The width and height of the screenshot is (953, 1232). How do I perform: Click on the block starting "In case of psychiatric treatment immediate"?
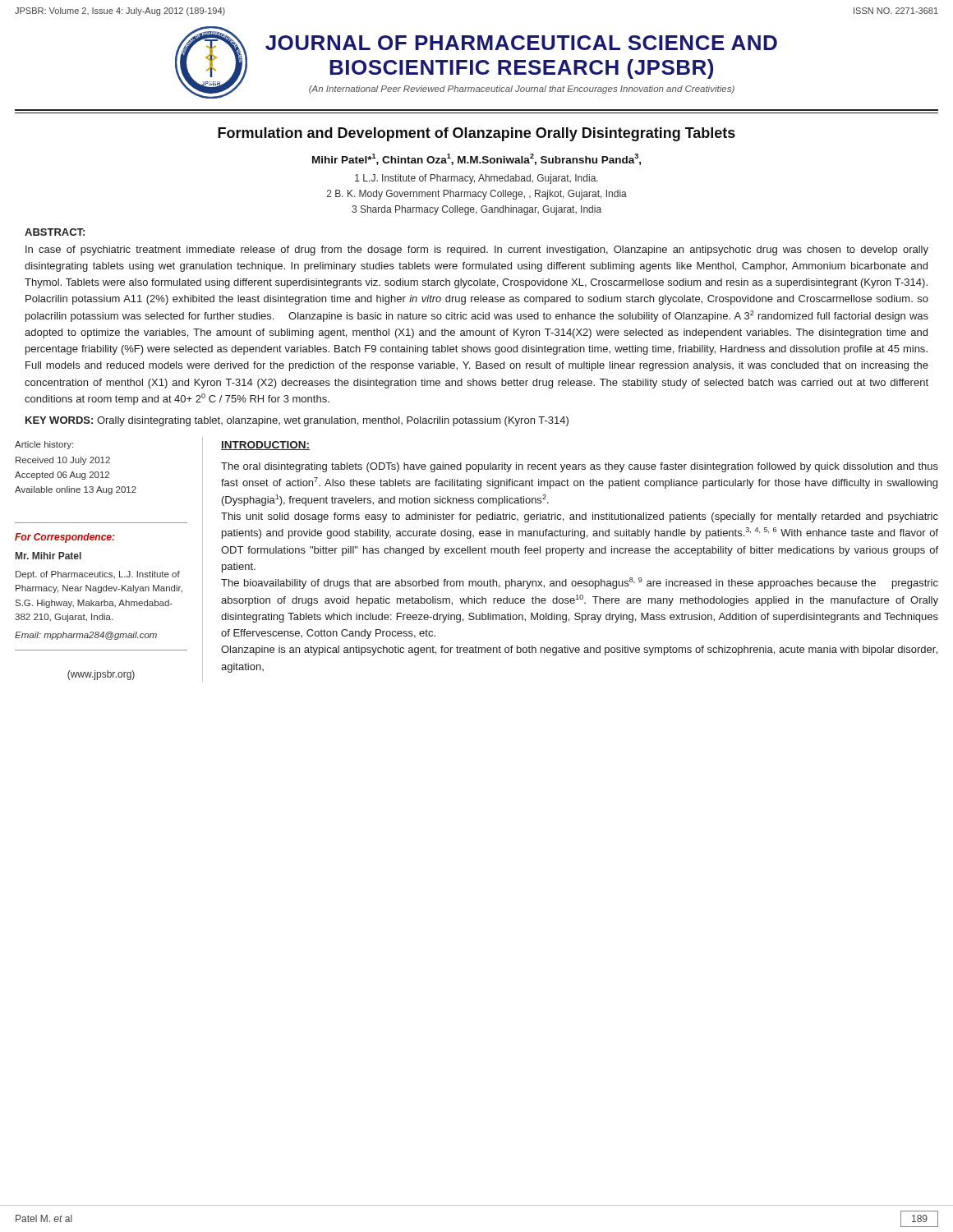tap(476, 324)
